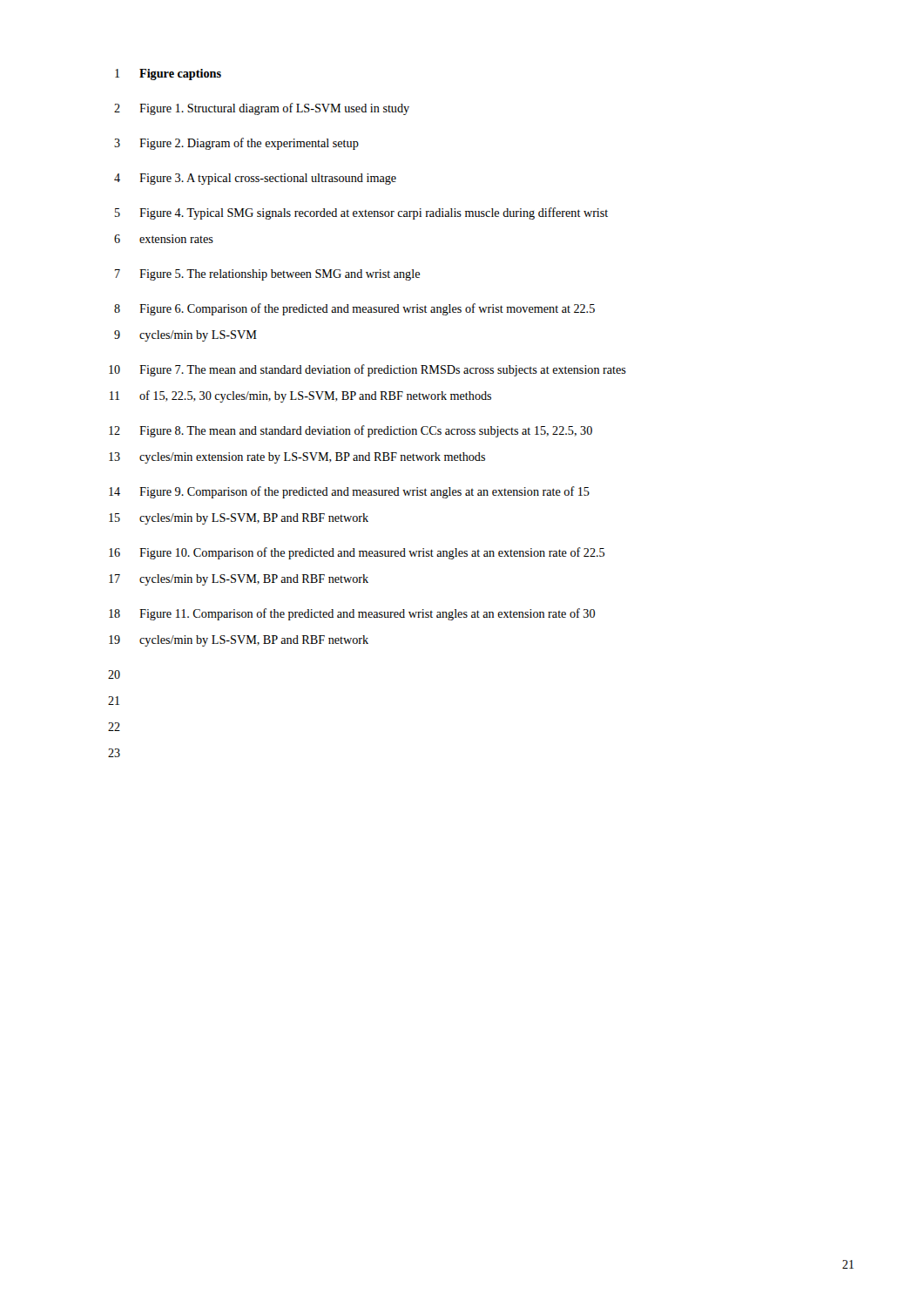Find the list item with the text "4 Figure 3. A typical cross-sectional ultrasound"
Image resolution: width=924 pixels, height=1307 pixels.
pyautogui.click(x=255, y=179)
